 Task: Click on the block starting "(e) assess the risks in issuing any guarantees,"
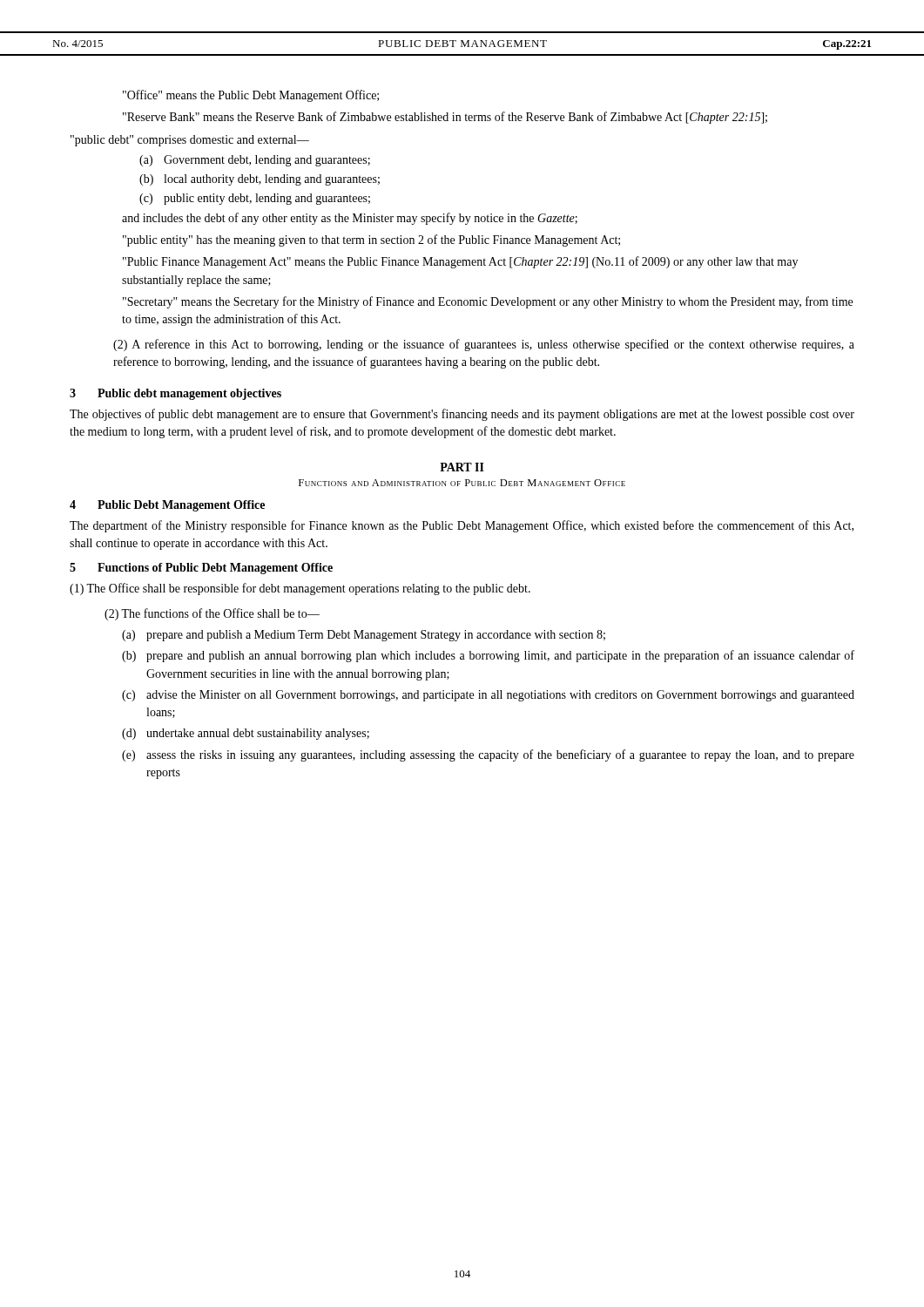[x=488, y=764]
